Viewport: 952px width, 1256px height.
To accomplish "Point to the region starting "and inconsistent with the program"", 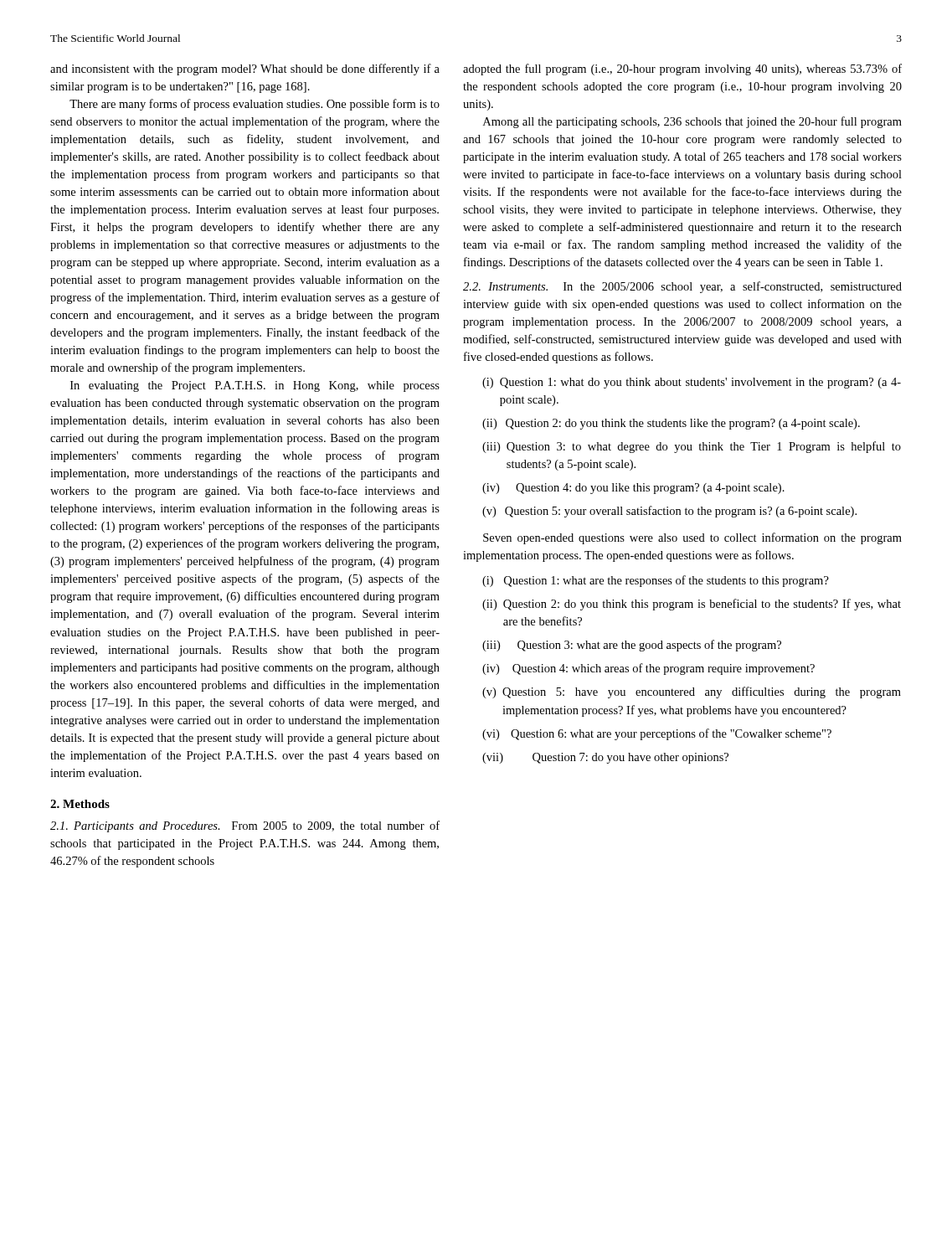I will click(x=245, y=421).
